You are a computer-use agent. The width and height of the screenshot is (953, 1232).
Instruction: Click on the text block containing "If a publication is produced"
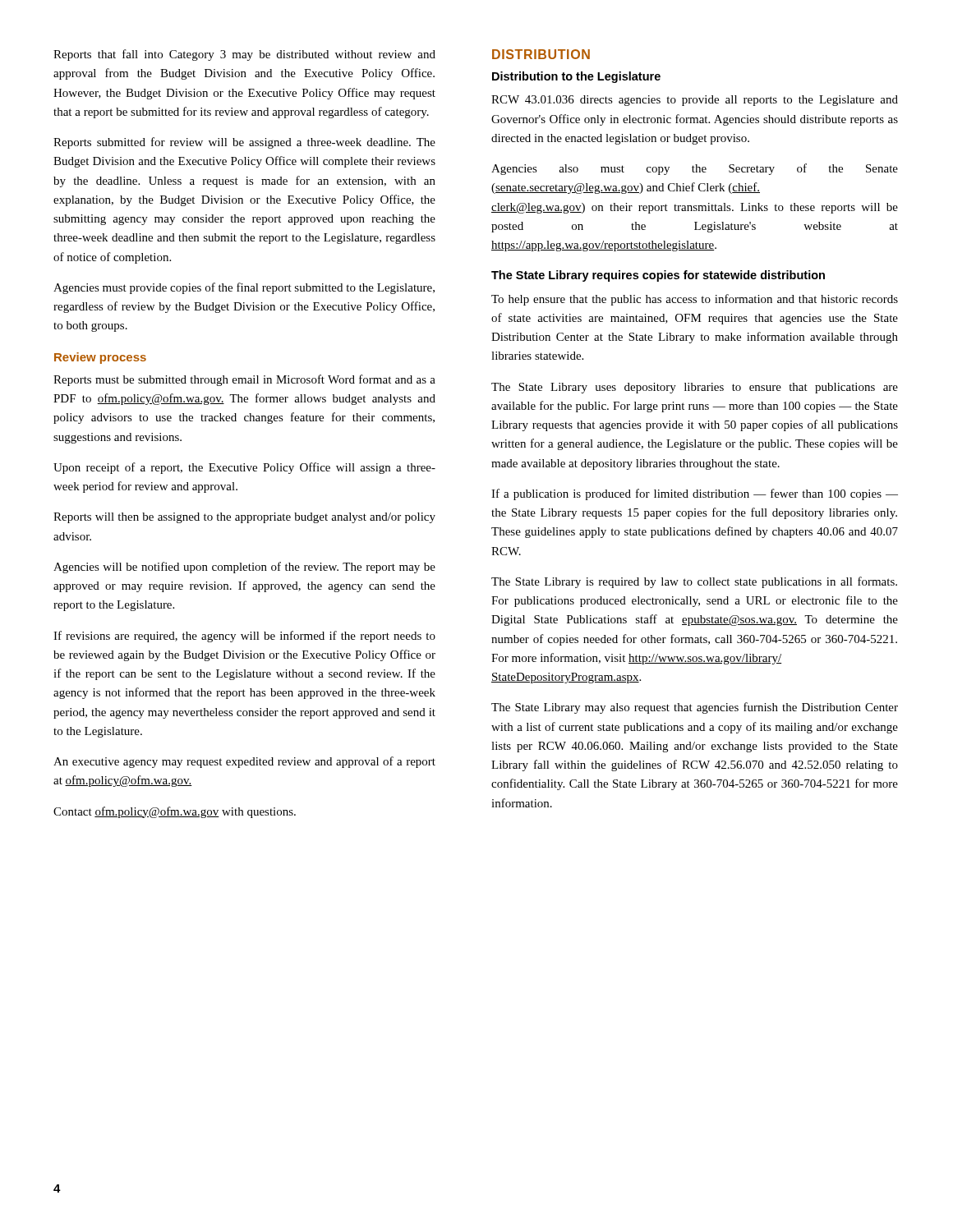coord(695,523)
